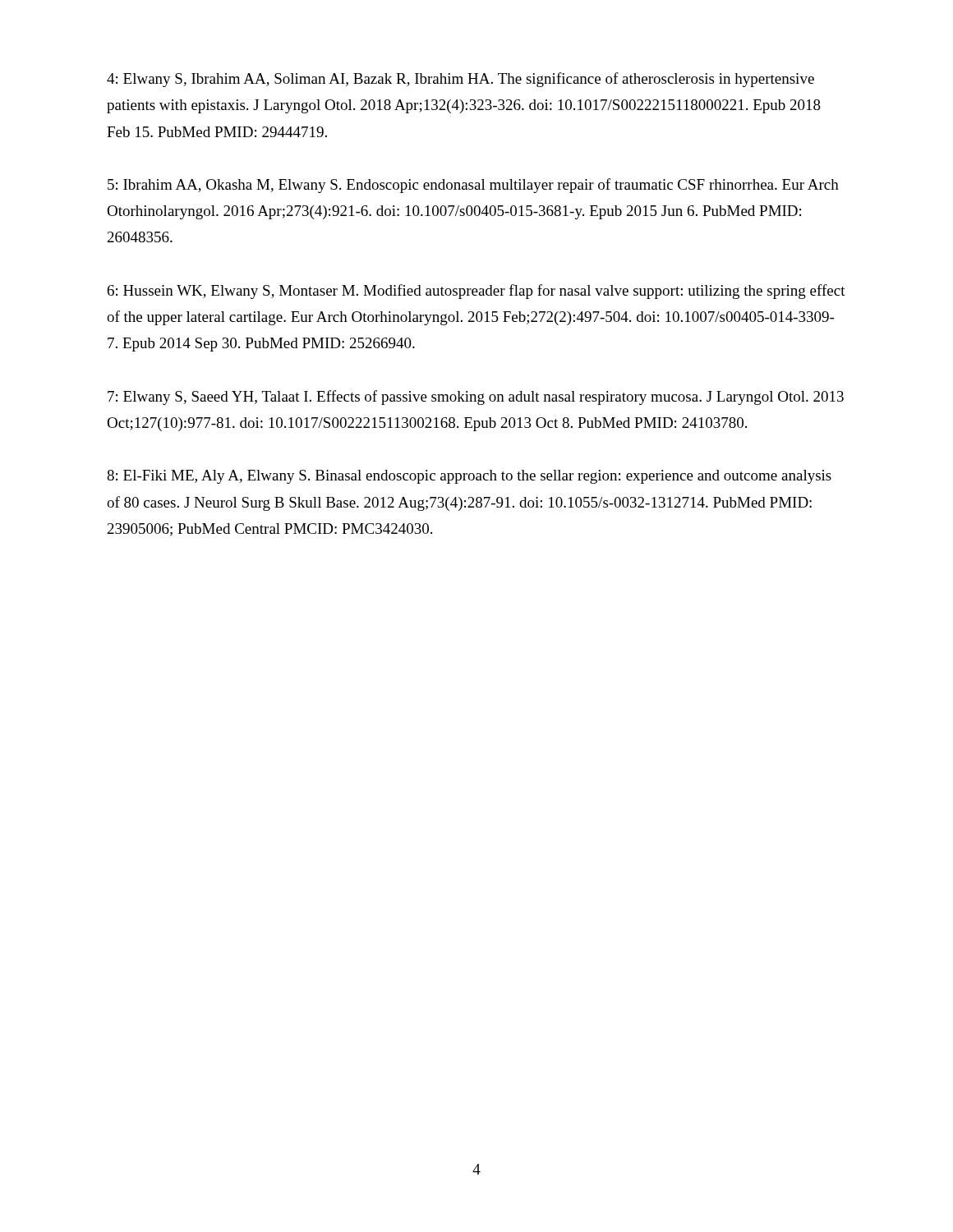953x1232 pixels.
Task: Select the region starting "8: El-Fiki ME,"
Action: point(469,502)
